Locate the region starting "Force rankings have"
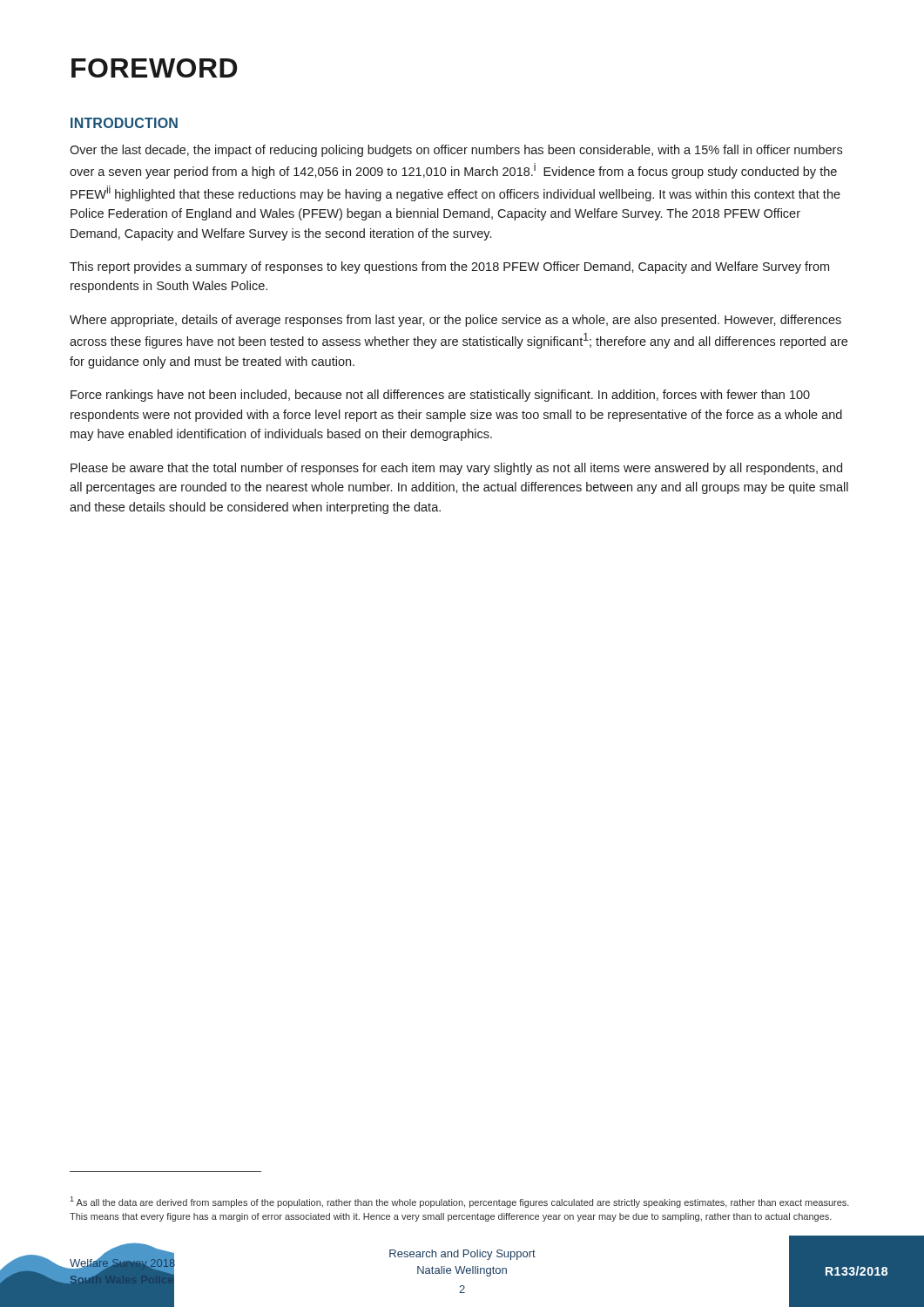Image resolution: width=924 pixels, height=1307 pixels. [x=462, y=415]
